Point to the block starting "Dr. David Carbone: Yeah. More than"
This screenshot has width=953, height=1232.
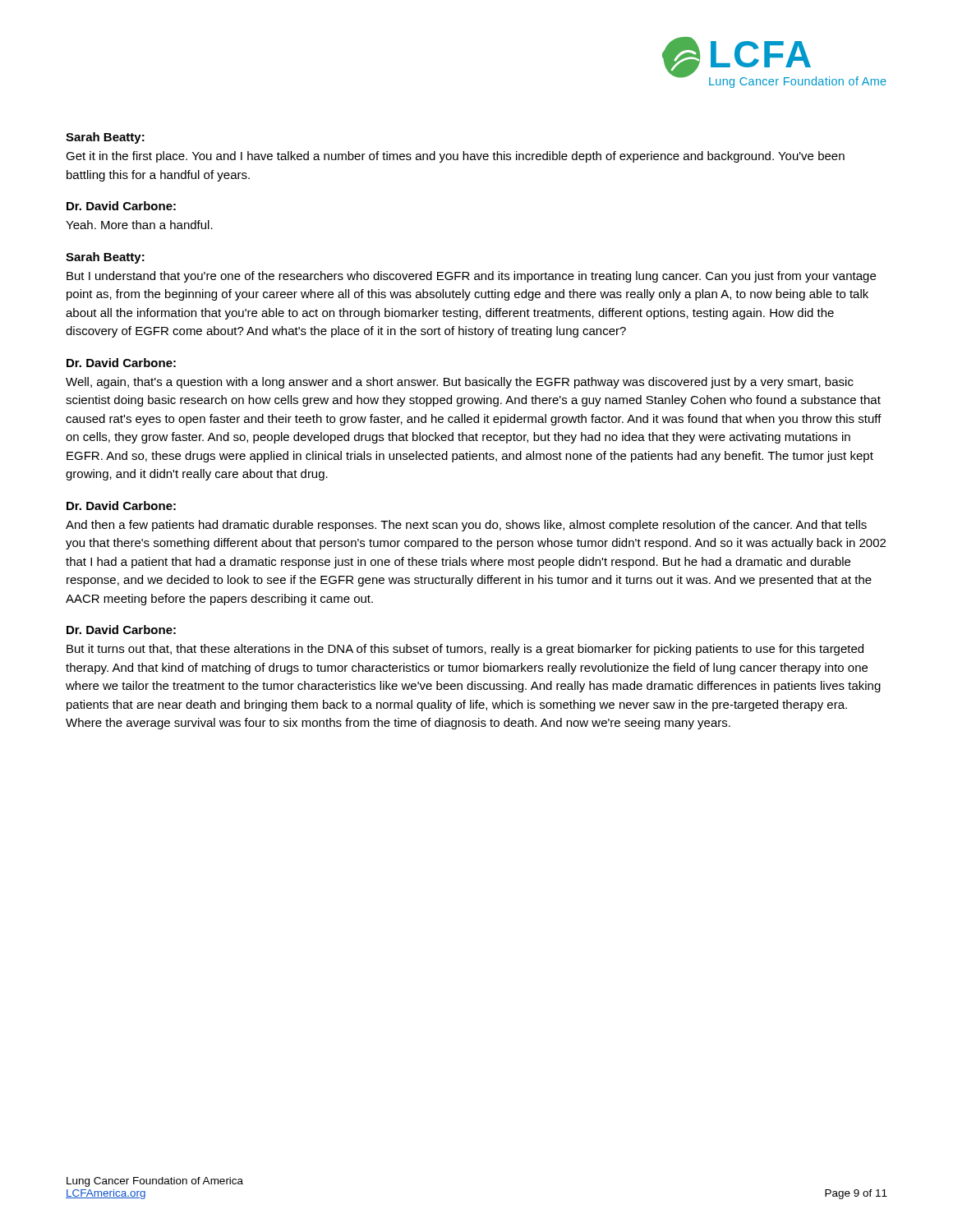click(121, 206)
